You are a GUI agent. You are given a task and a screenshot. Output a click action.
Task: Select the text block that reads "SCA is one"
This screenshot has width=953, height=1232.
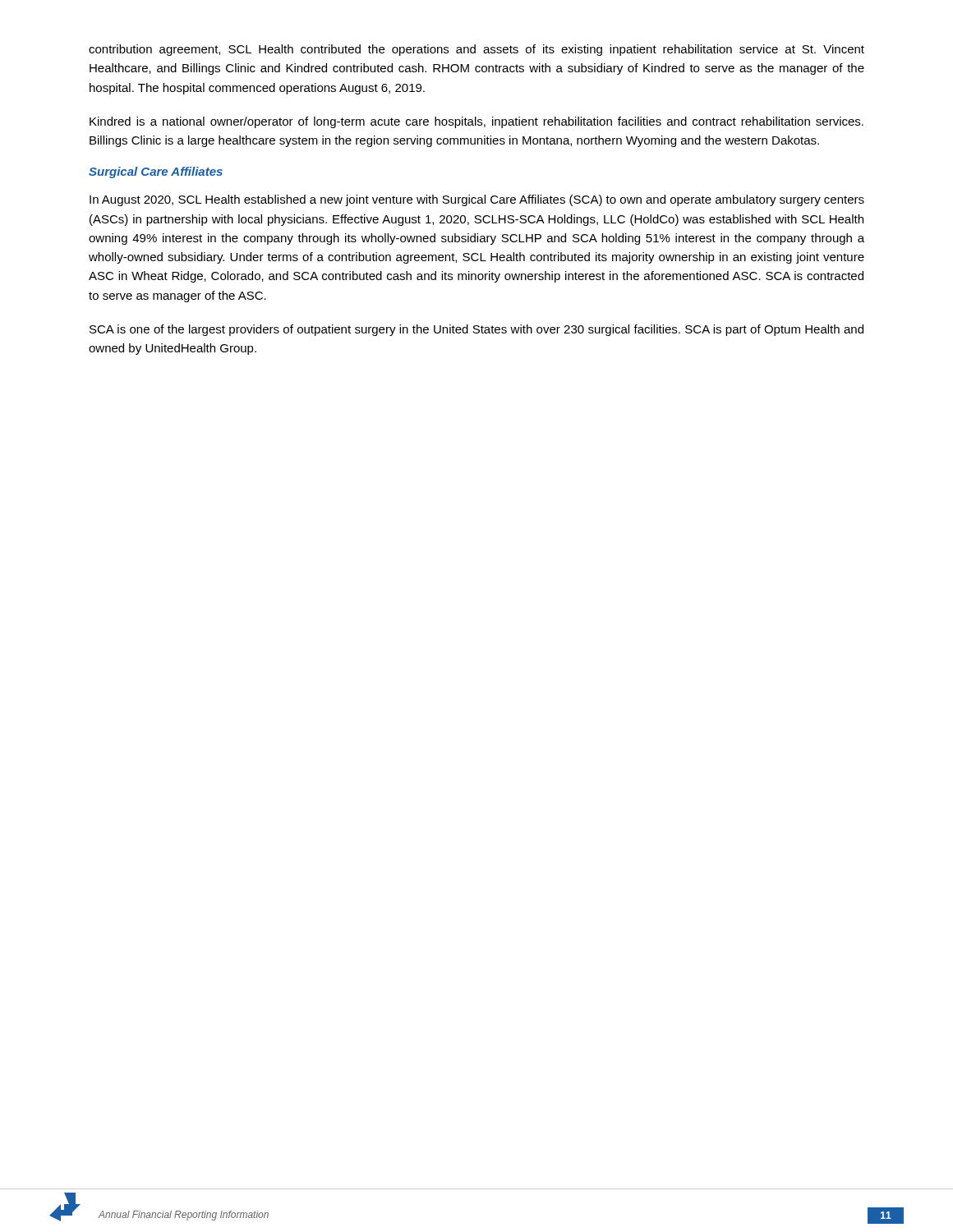coord(476,338)
